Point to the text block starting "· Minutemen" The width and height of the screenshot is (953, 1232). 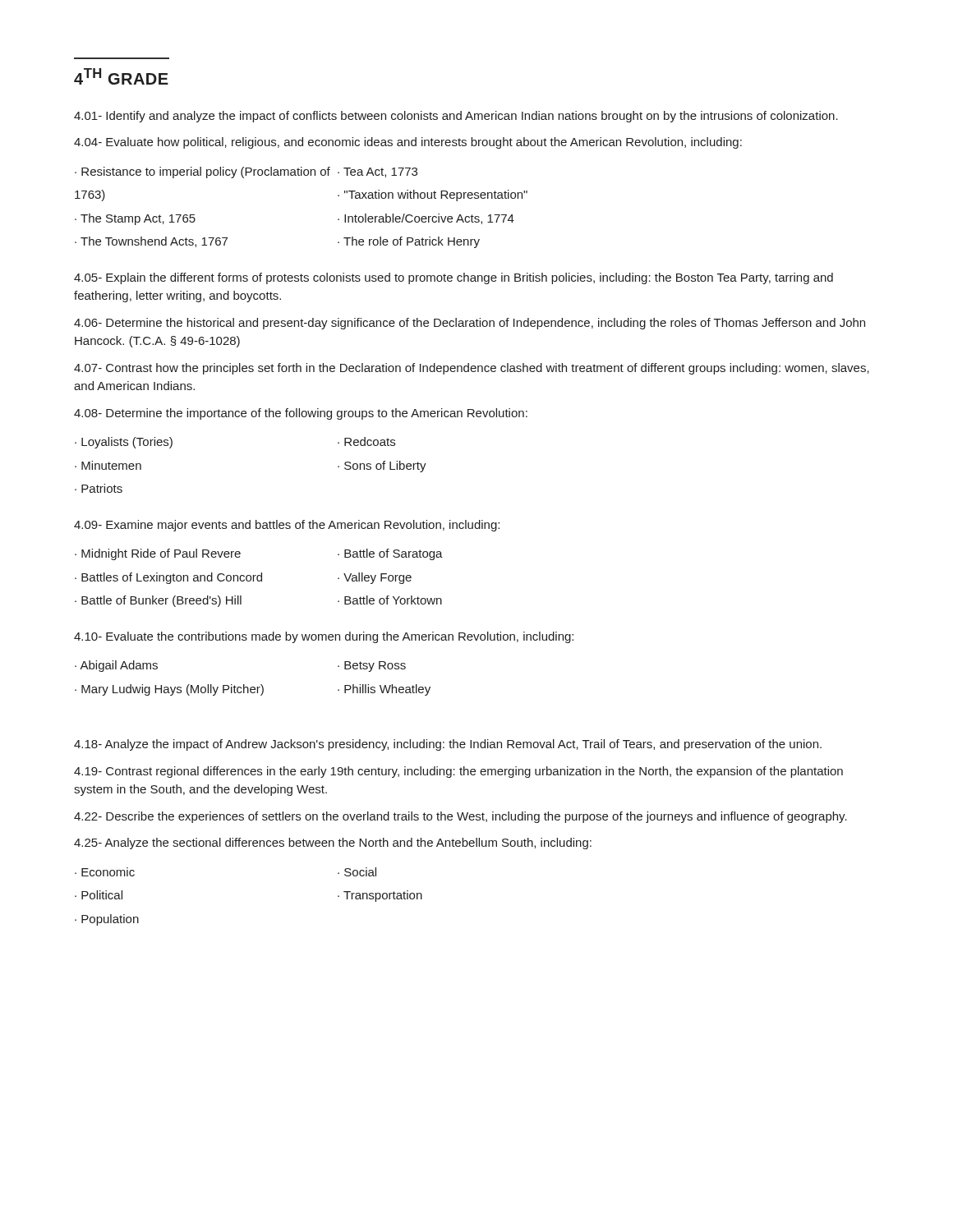(108, 465)
